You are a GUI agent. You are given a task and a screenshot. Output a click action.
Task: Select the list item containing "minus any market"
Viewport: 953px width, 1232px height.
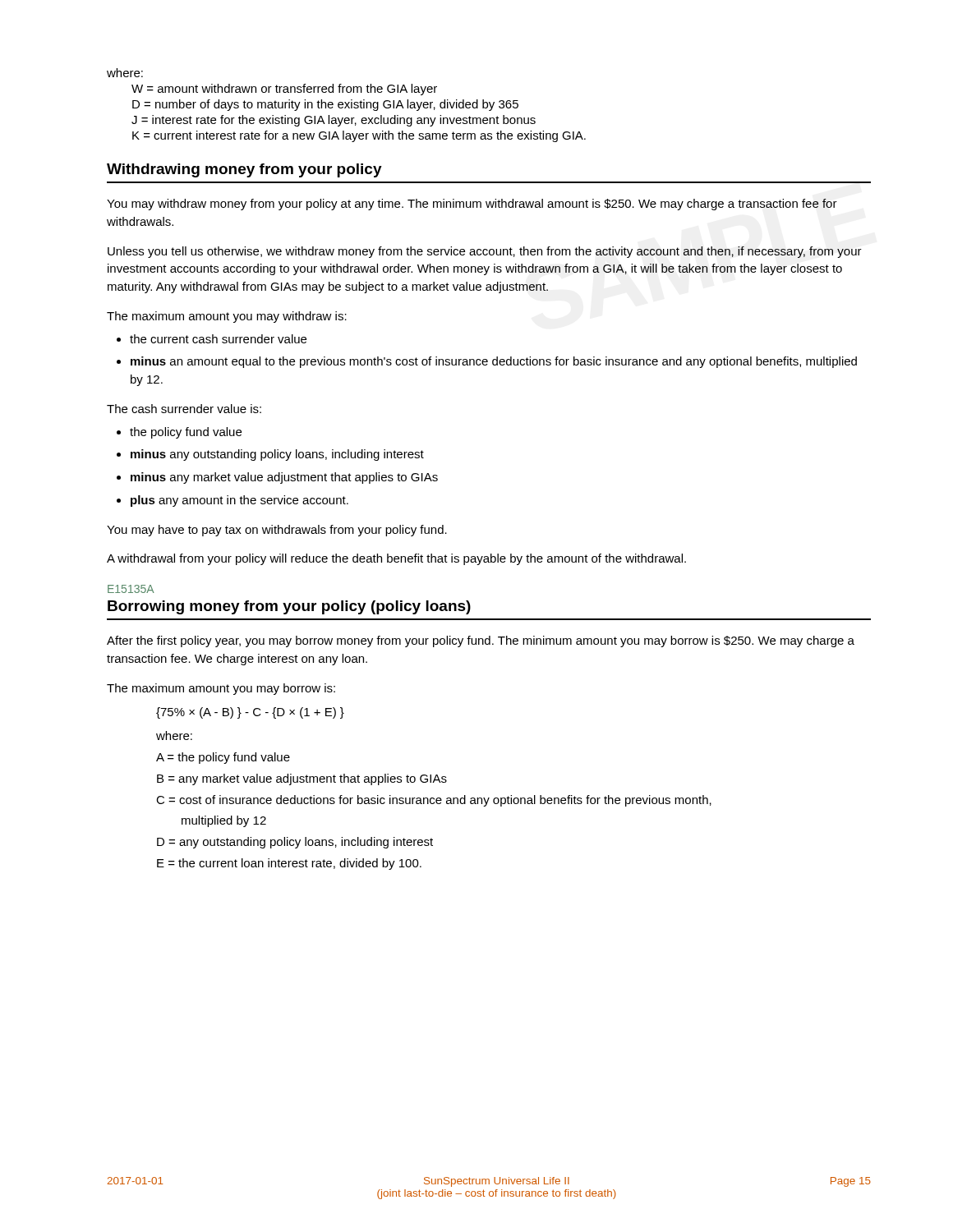284,477
